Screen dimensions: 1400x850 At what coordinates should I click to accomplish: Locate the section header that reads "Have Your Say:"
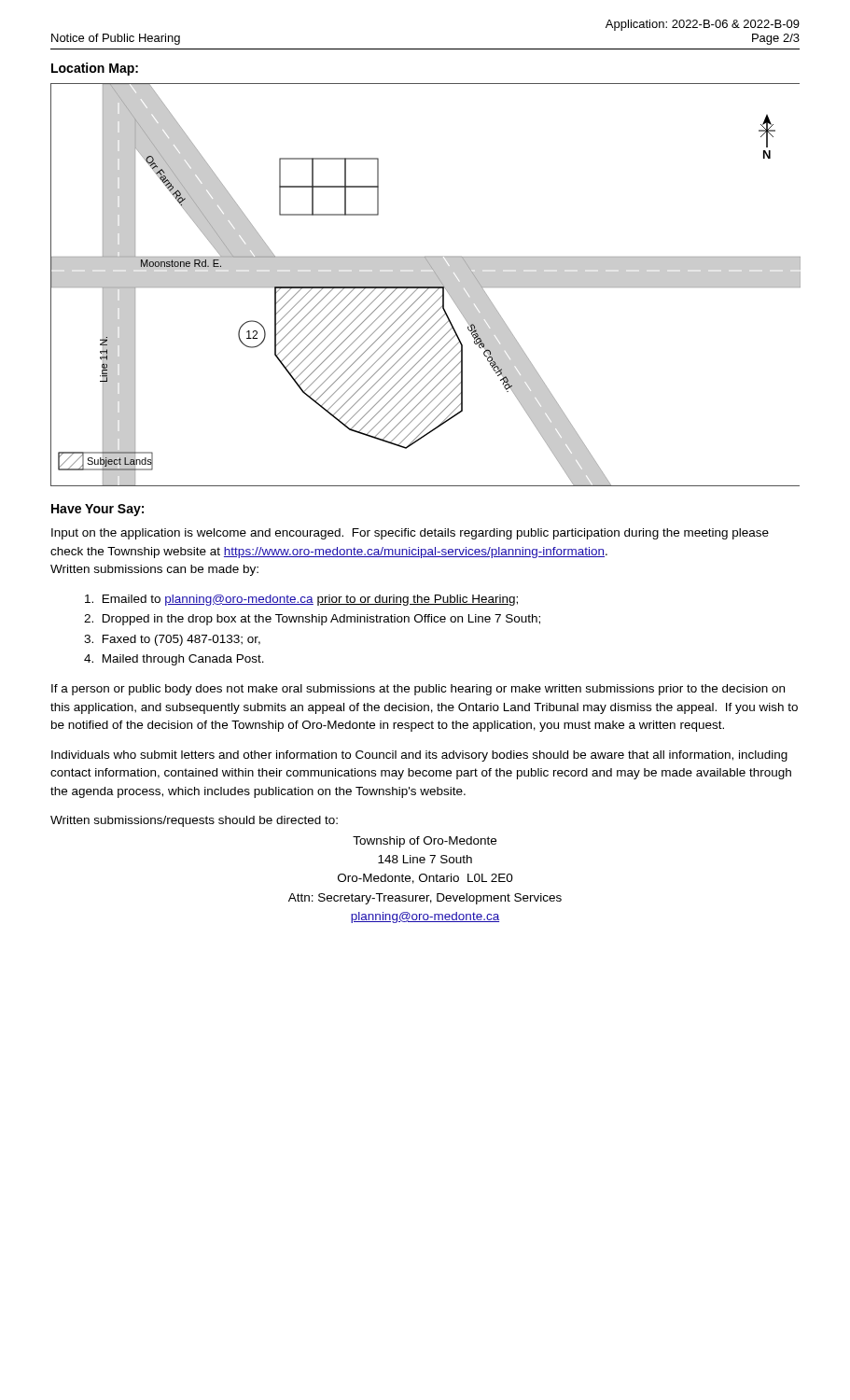(98, 509)
